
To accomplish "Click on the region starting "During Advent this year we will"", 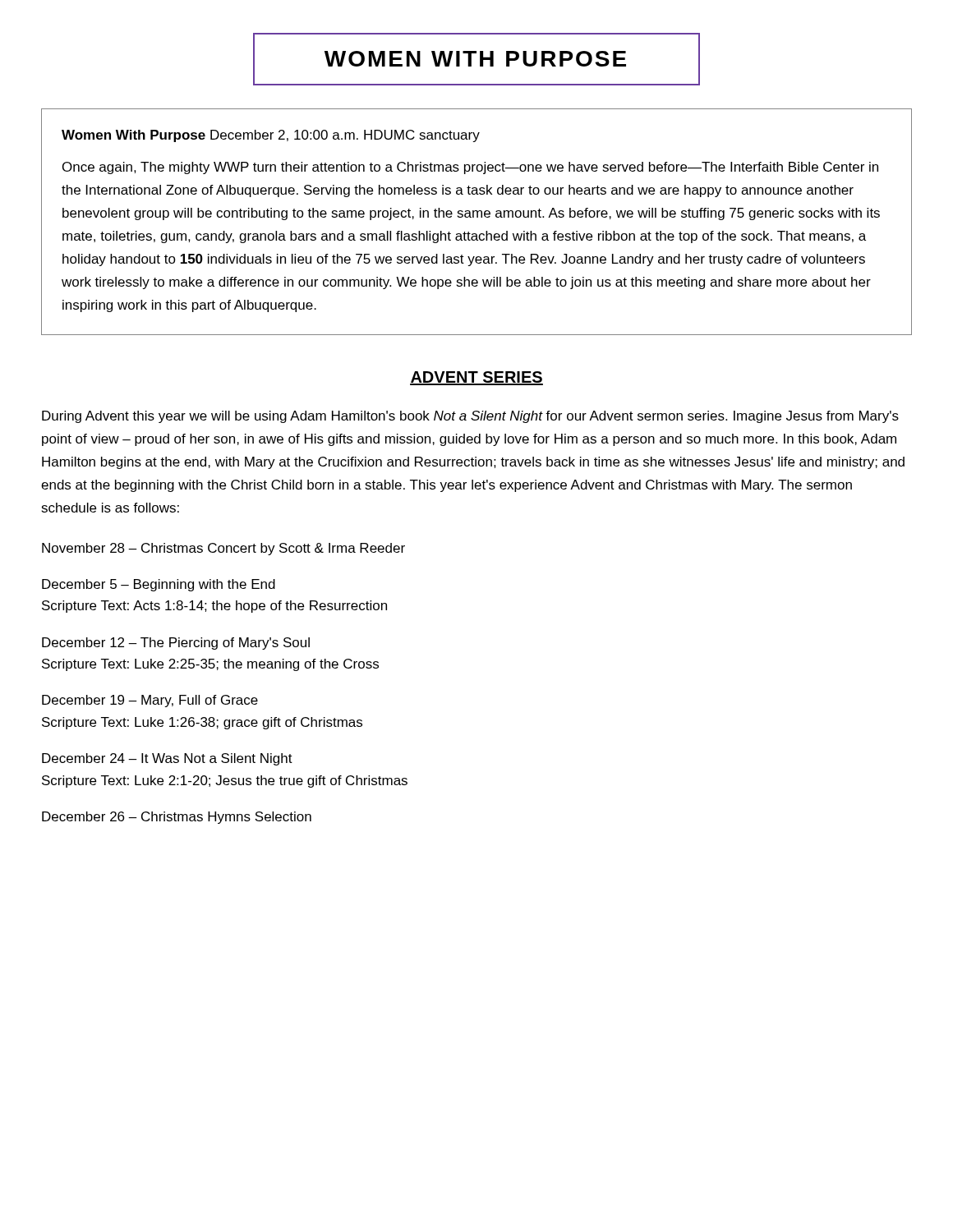I will 473,462.
